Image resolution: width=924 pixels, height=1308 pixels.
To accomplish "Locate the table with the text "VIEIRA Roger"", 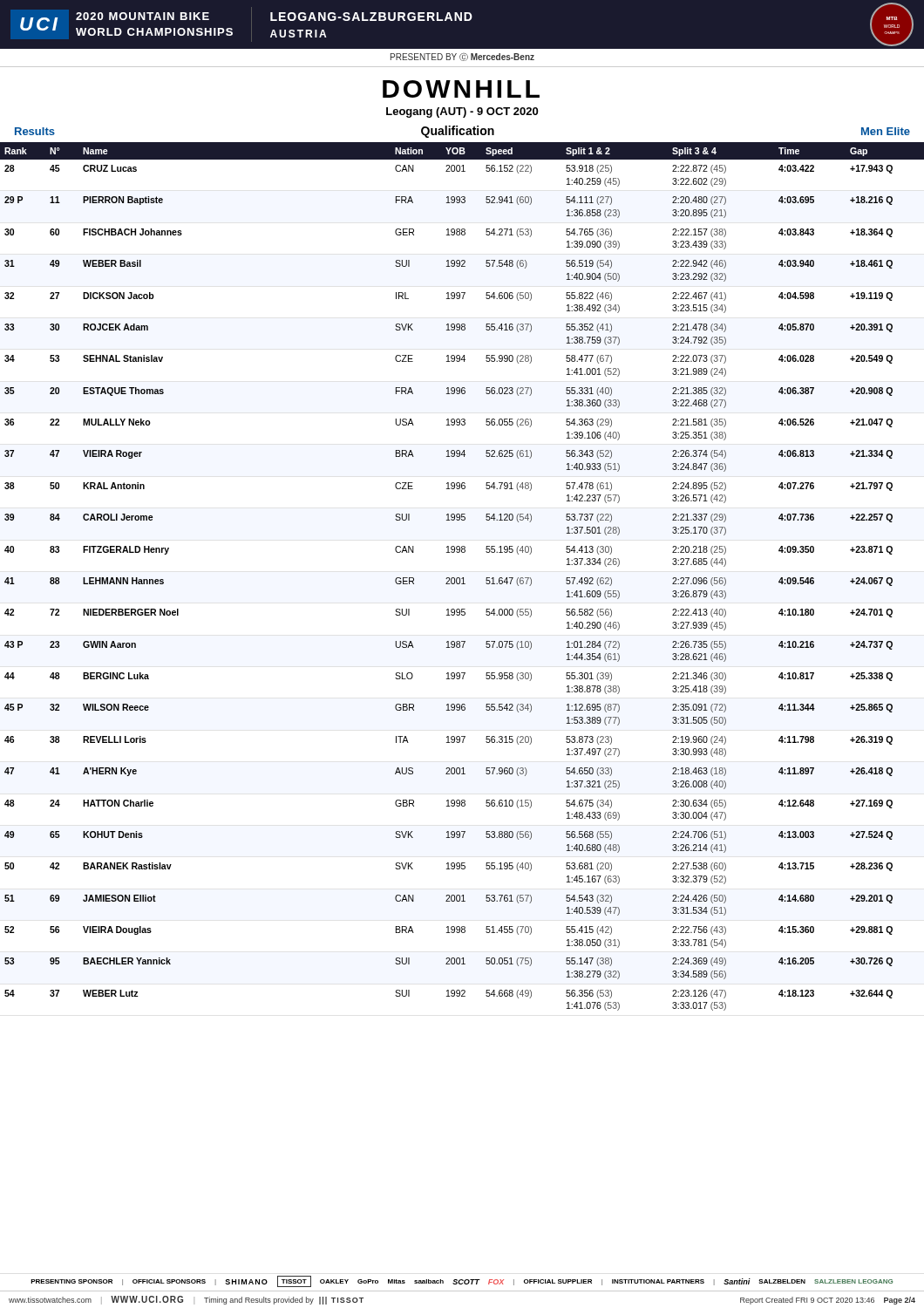I will [462, 597].
